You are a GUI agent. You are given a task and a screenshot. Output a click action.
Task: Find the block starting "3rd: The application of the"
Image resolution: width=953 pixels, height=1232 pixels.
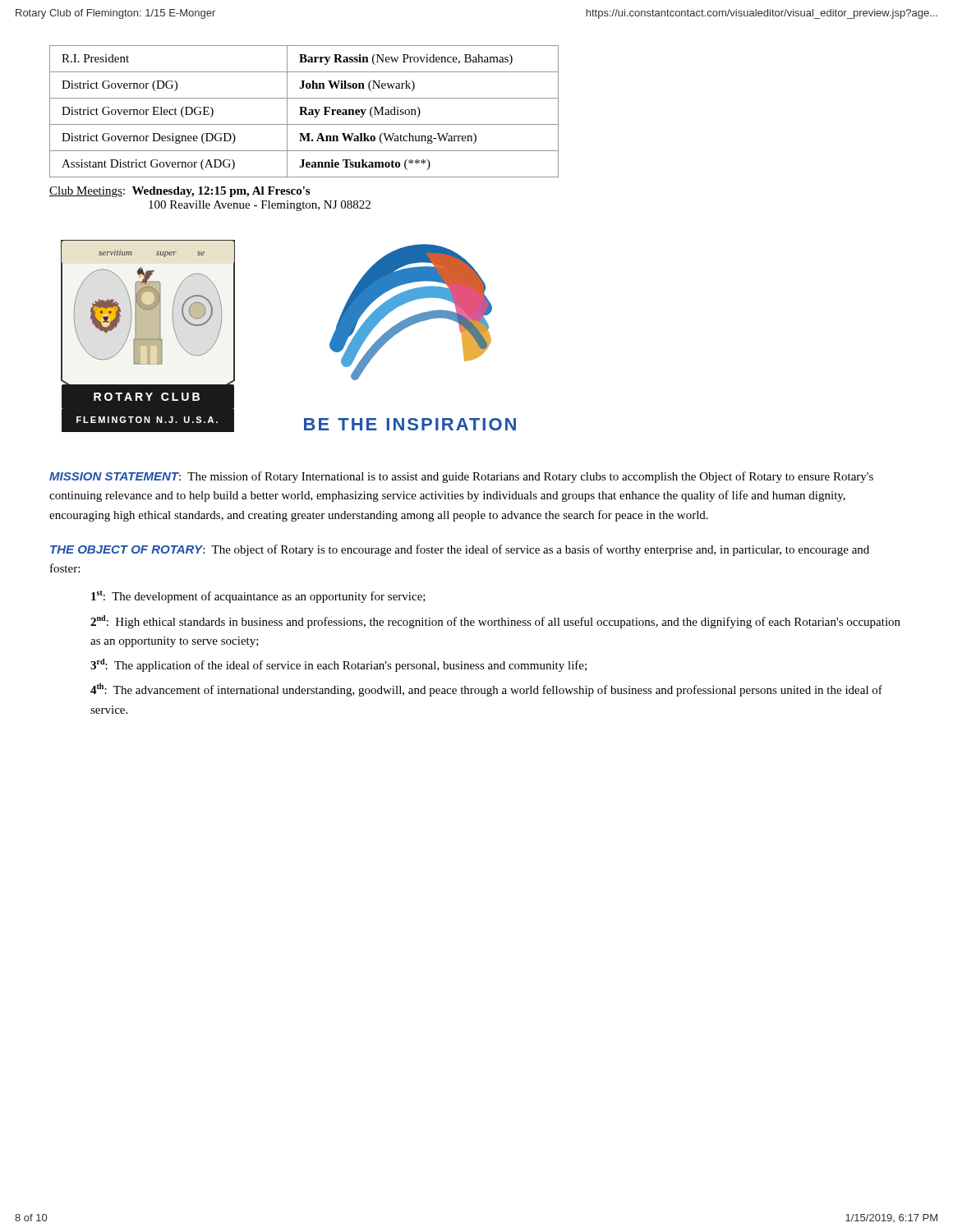[339, 664]
